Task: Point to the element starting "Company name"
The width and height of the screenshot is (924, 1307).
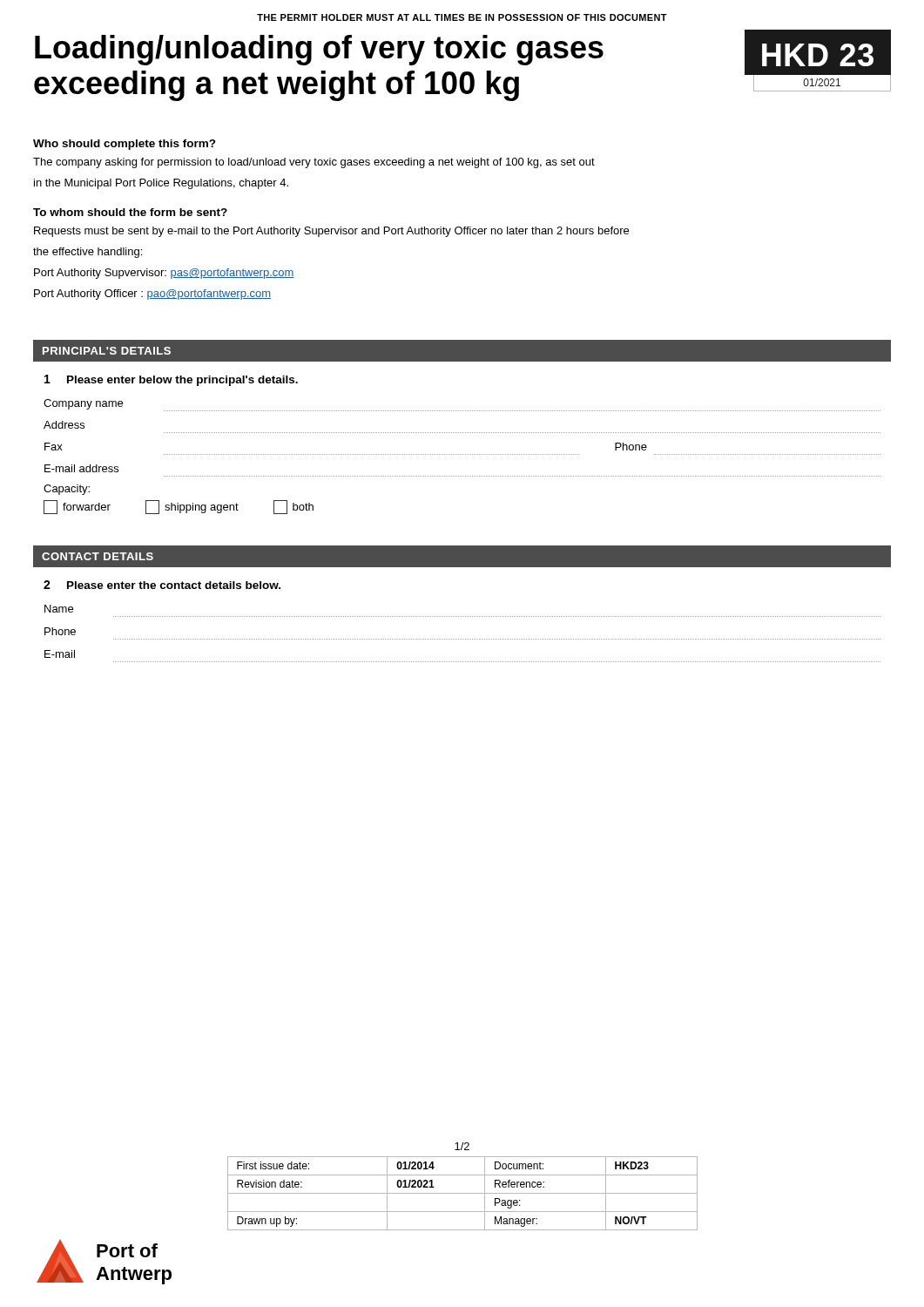Action: point(462,403)
